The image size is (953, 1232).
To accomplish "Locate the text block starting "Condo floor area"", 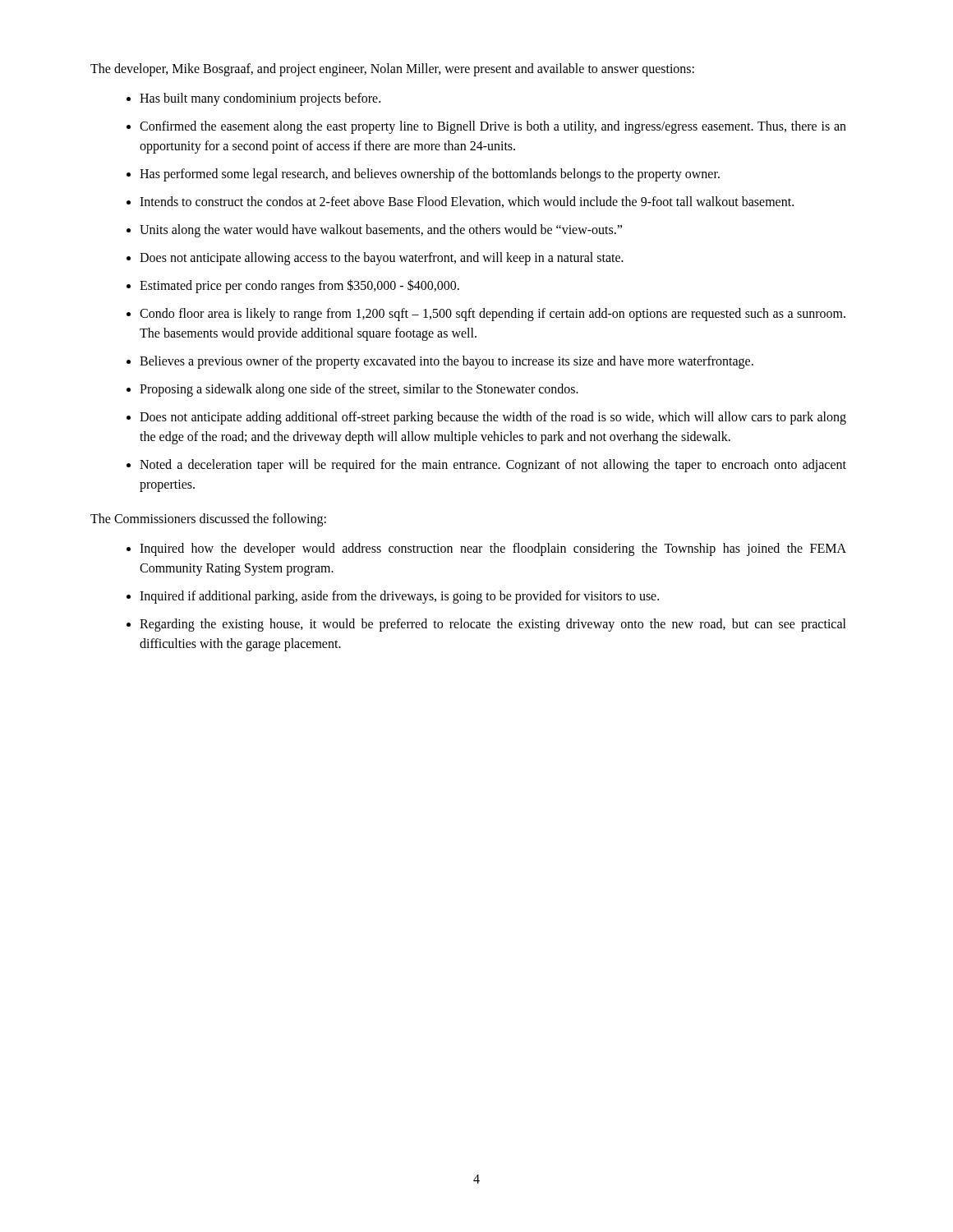I will [493, 323].
